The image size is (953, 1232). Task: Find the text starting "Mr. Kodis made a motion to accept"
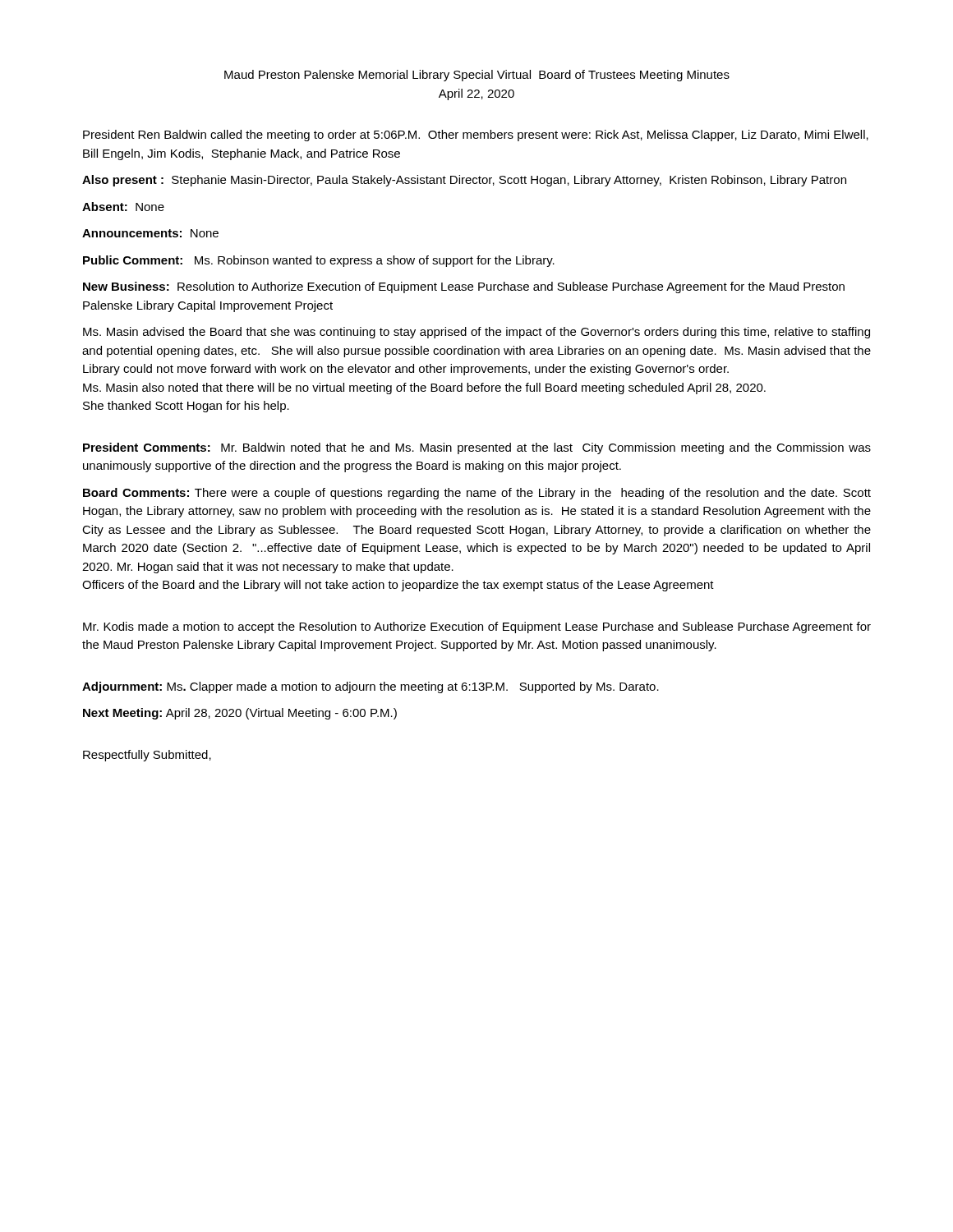point(476,635)
